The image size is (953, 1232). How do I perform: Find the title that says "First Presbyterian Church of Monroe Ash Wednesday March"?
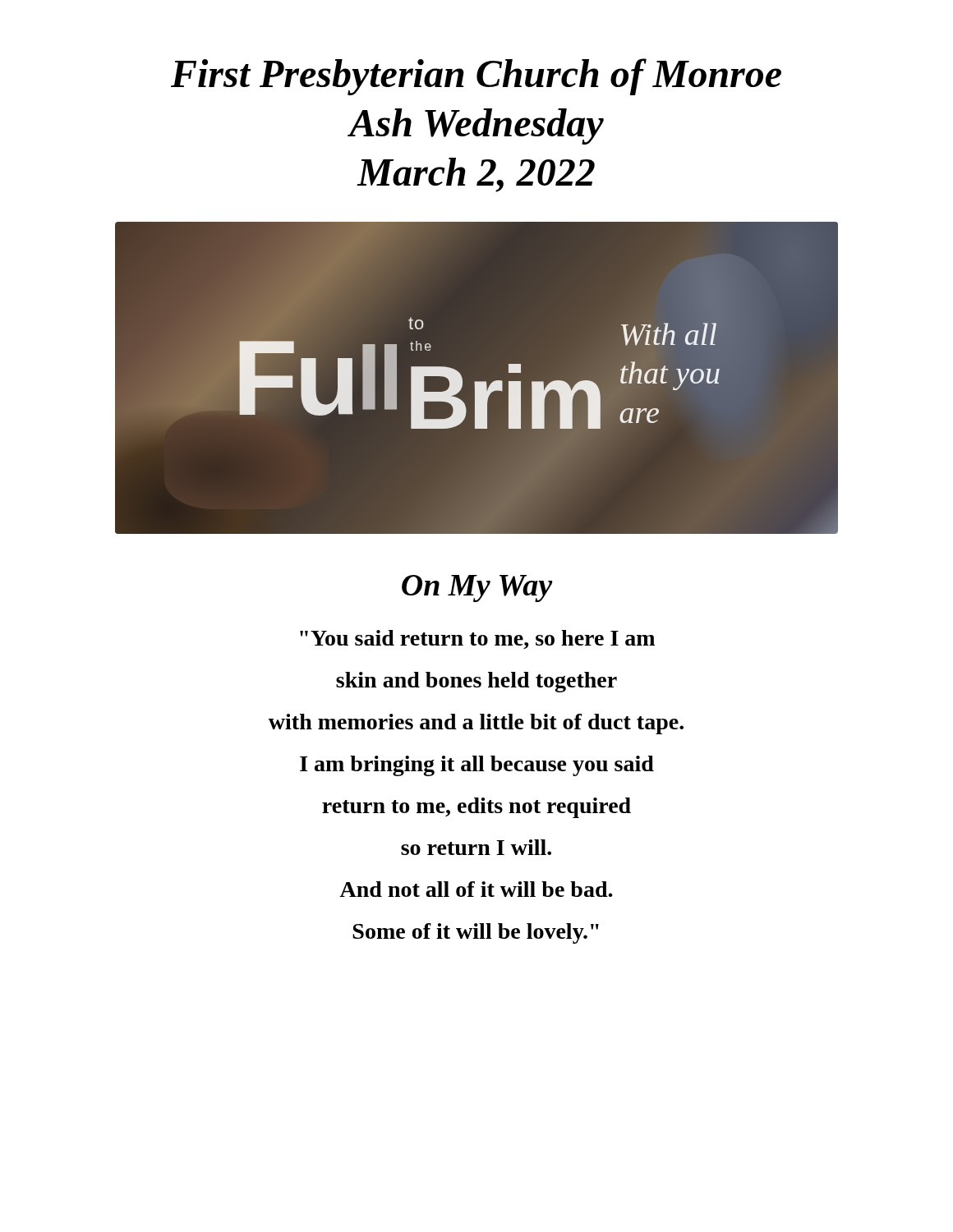(x=476, y=123)
